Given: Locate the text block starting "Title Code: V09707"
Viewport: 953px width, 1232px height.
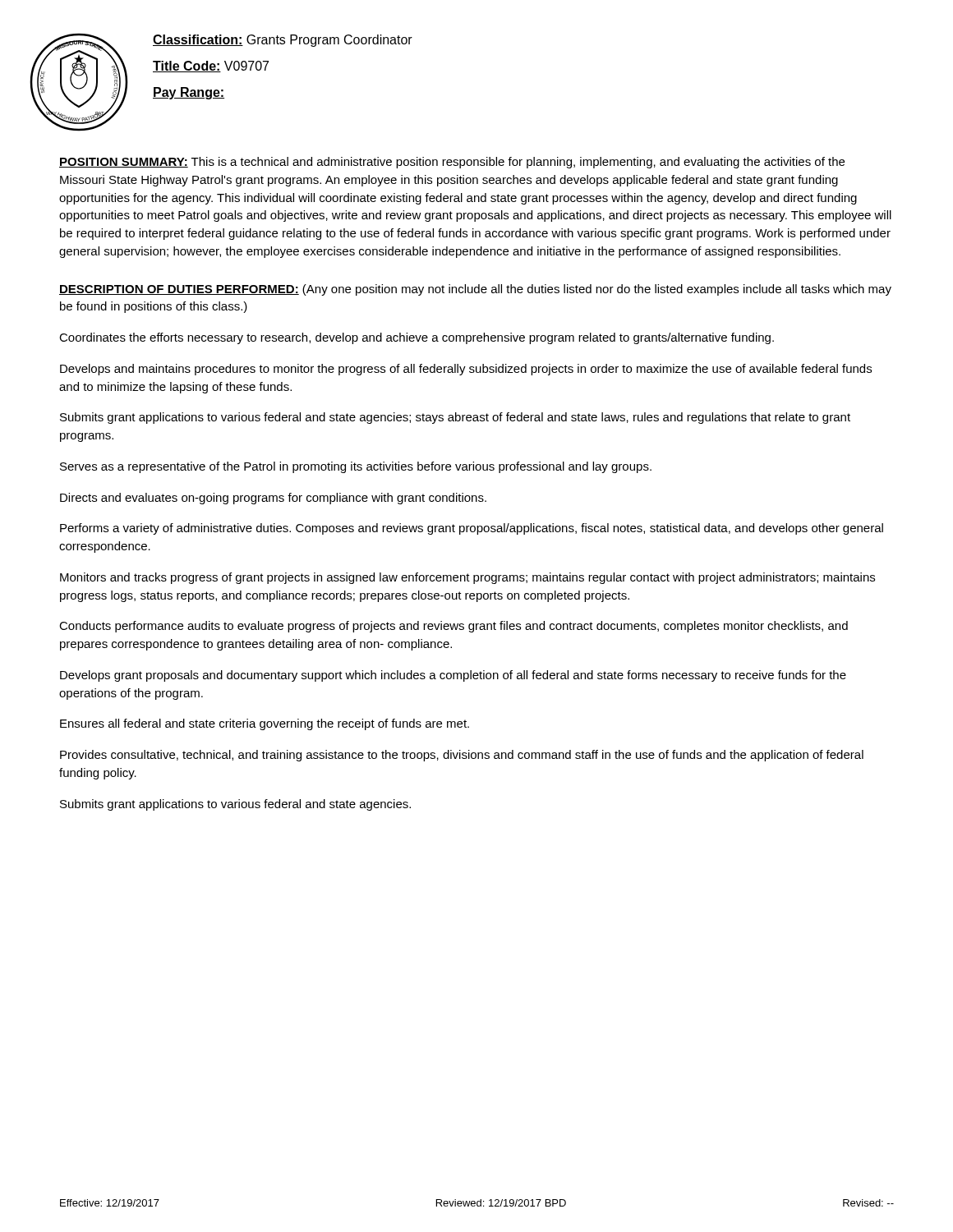Looking at the screenshot, I should (x=211, y=66).
